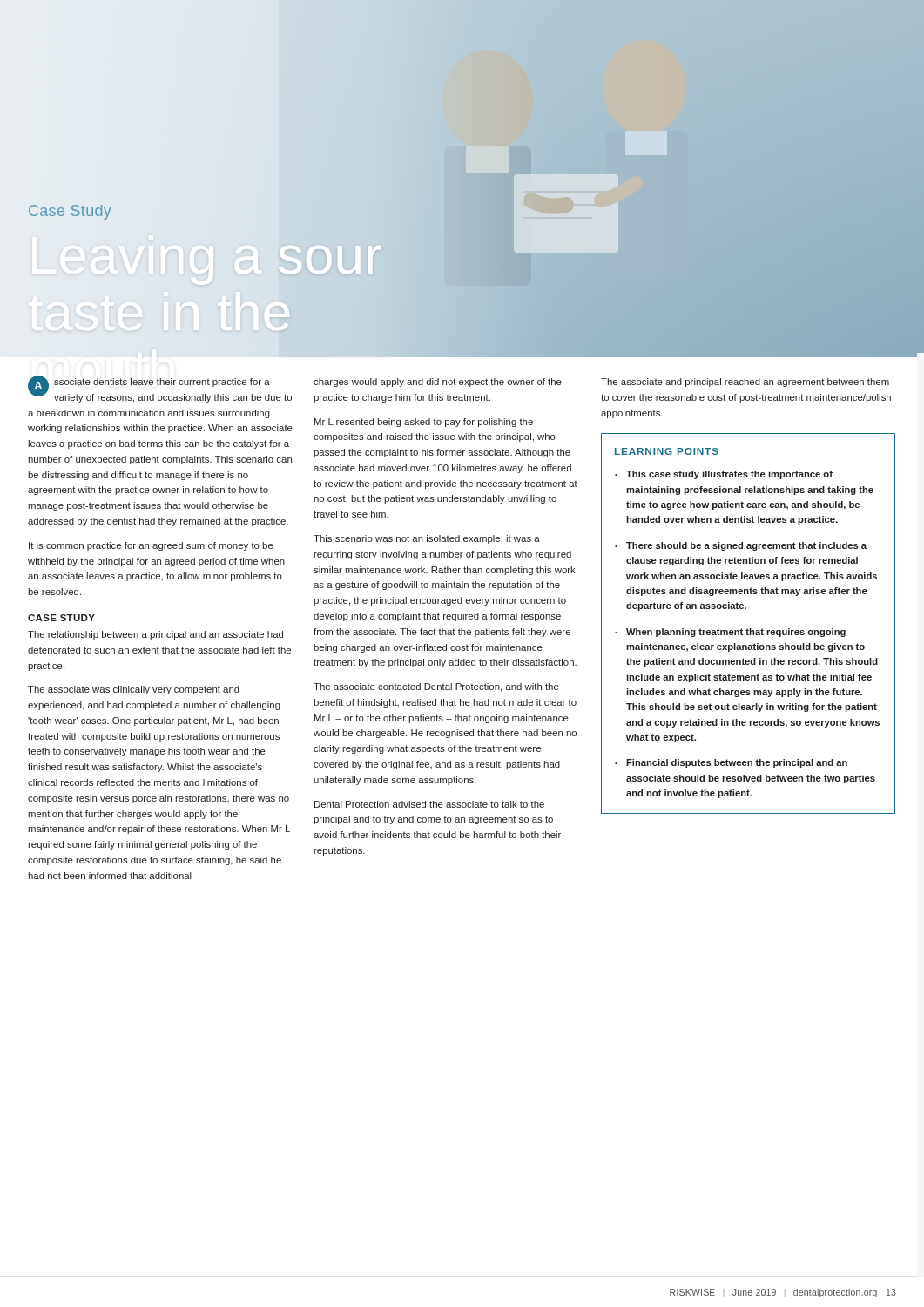Find the text starting "· When planning treatment that requires ongoing"
924x1307 pixels.
[747, 683]
